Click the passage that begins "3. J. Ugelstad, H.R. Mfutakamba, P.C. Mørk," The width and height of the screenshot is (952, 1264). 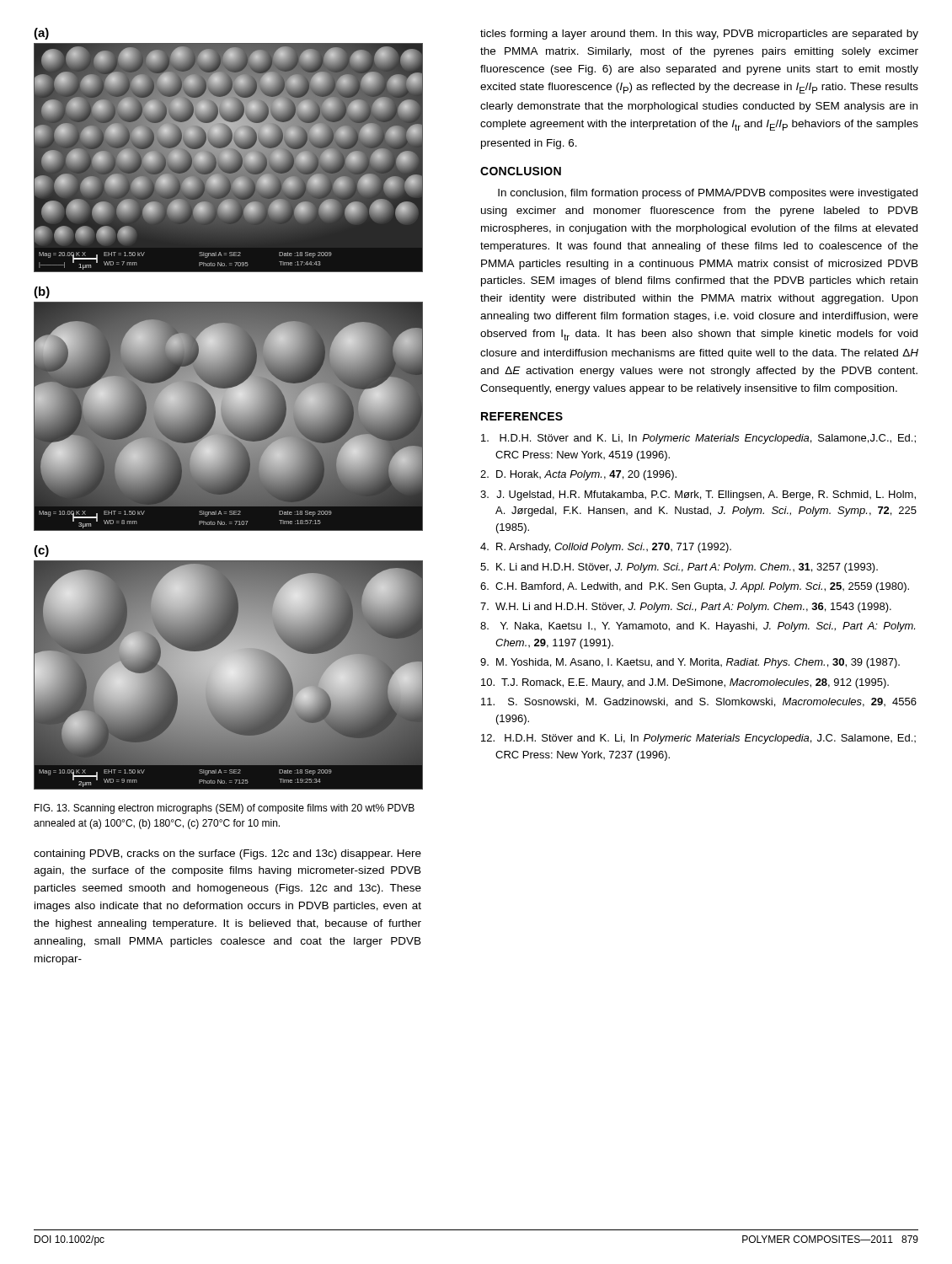[698, 510]
